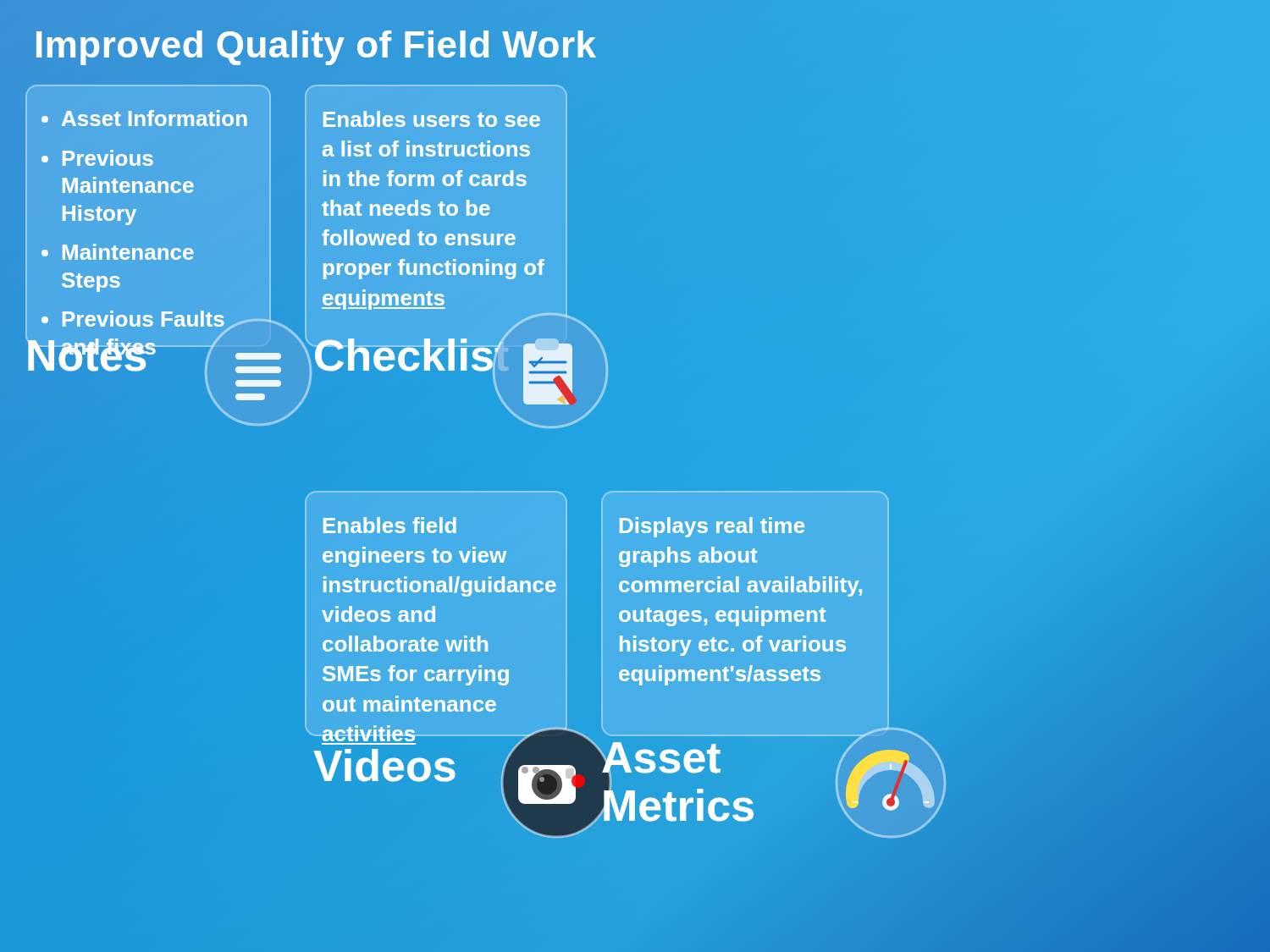This screenshot has width=1270, height=952.
Task: Locate the block starting "Improved Quality of"
Action: click(x=315, y=44)
